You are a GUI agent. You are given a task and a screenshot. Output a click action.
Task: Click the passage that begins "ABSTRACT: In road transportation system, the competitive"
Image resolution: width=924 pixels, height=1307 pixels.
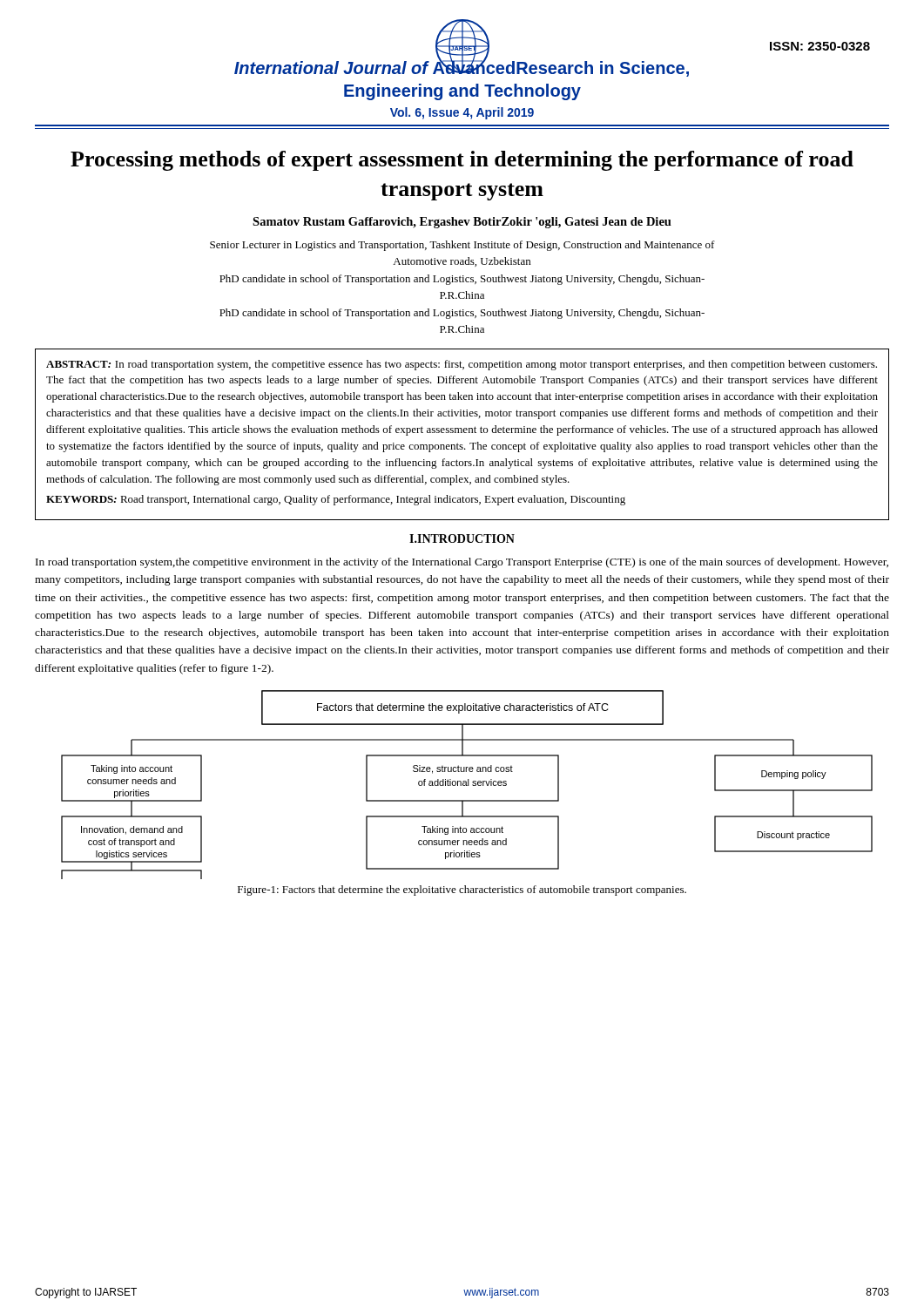[462, 432]
